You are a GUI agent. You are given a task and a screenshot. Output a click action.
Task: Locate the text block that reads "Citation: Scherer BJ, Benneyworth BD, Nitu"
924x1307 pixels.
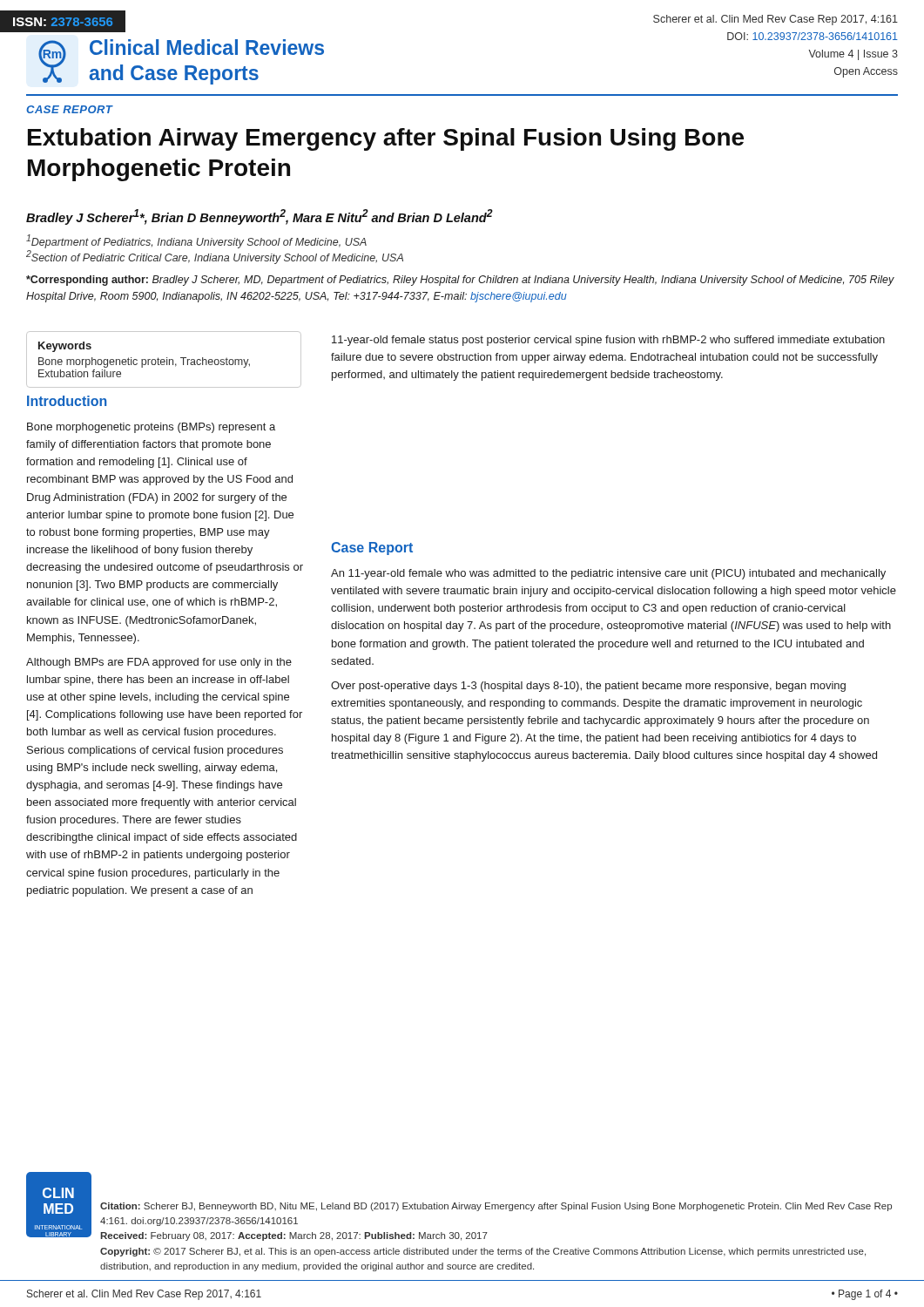point(496,1236)
